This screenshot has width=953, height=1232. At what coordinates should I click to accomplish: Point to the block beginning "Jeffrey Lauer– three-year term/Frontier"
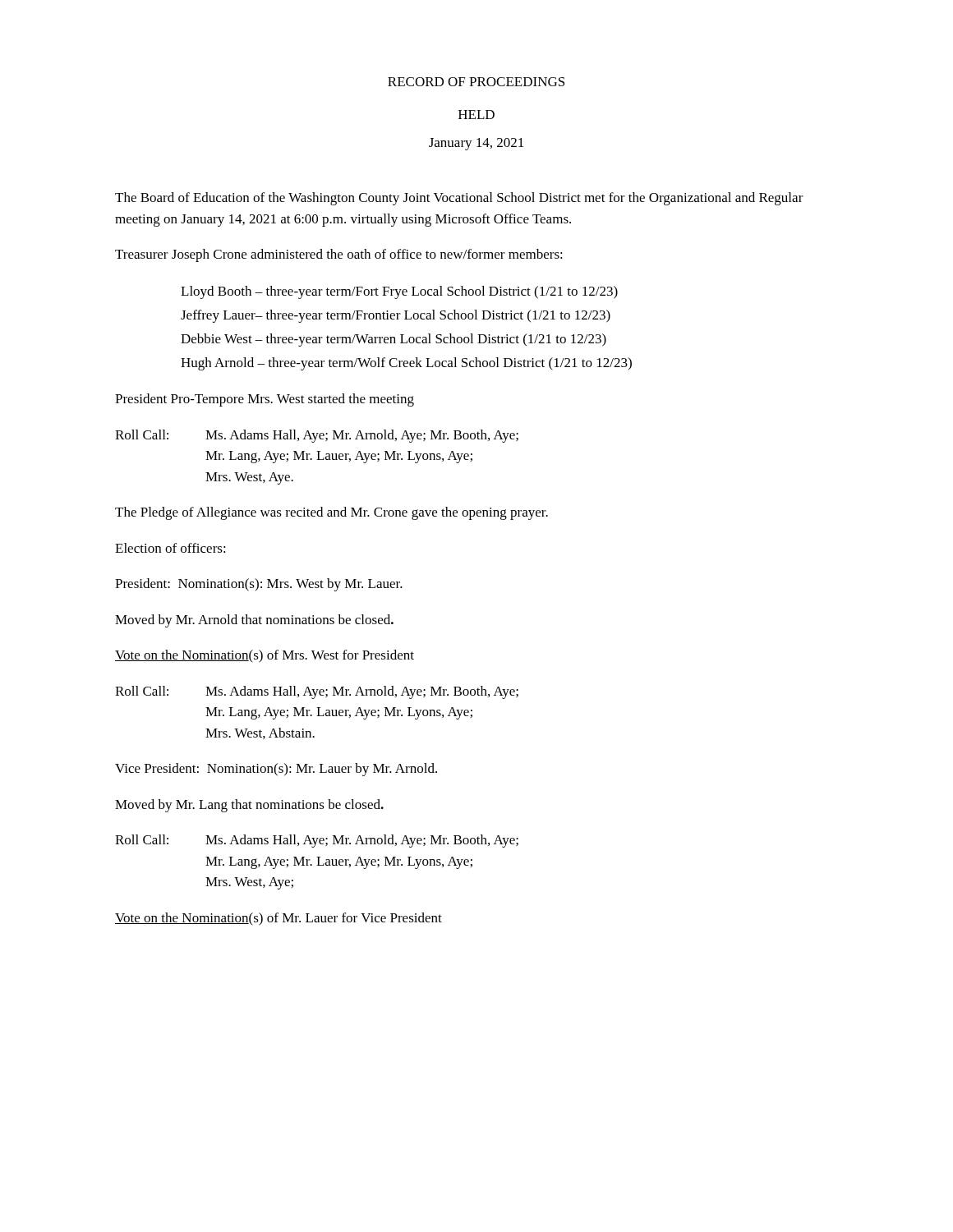pos(396,315)
